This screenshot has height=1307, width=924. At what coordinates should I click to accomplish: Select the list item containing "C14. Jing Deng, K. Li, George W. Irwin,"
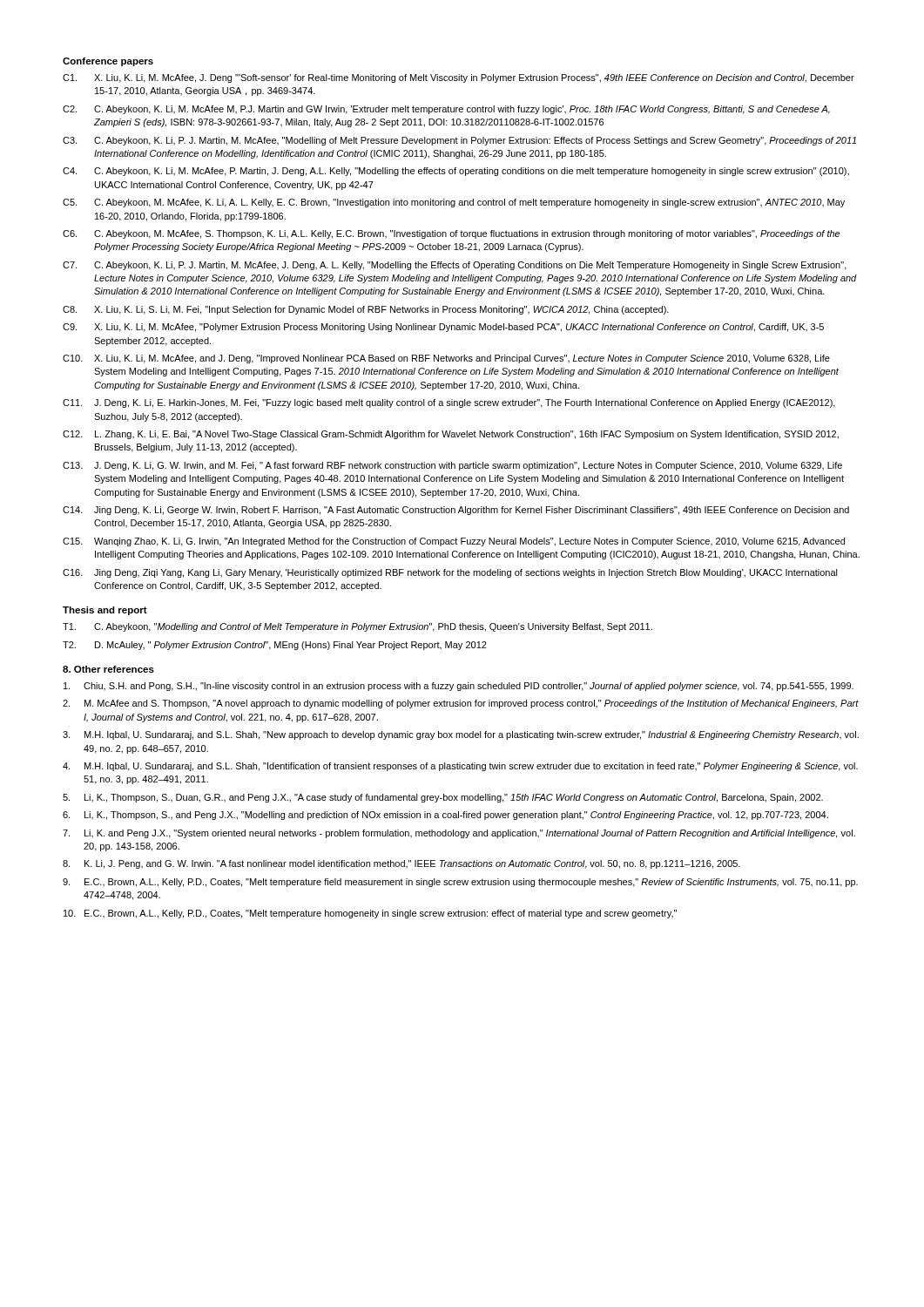click(462, 517)
